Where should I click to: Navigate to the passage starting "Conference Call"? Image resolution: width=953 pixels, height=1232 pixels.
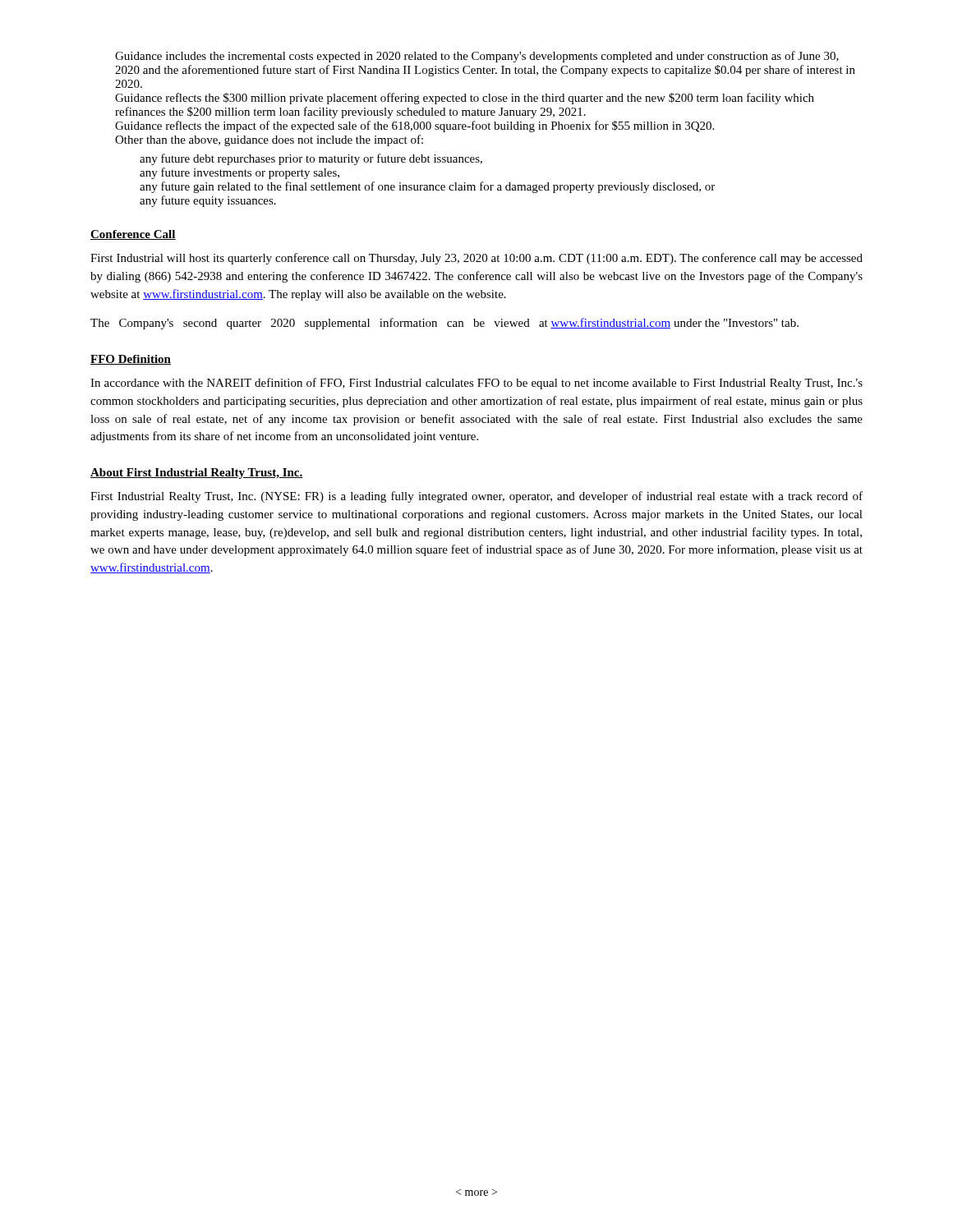coord(133,234)
